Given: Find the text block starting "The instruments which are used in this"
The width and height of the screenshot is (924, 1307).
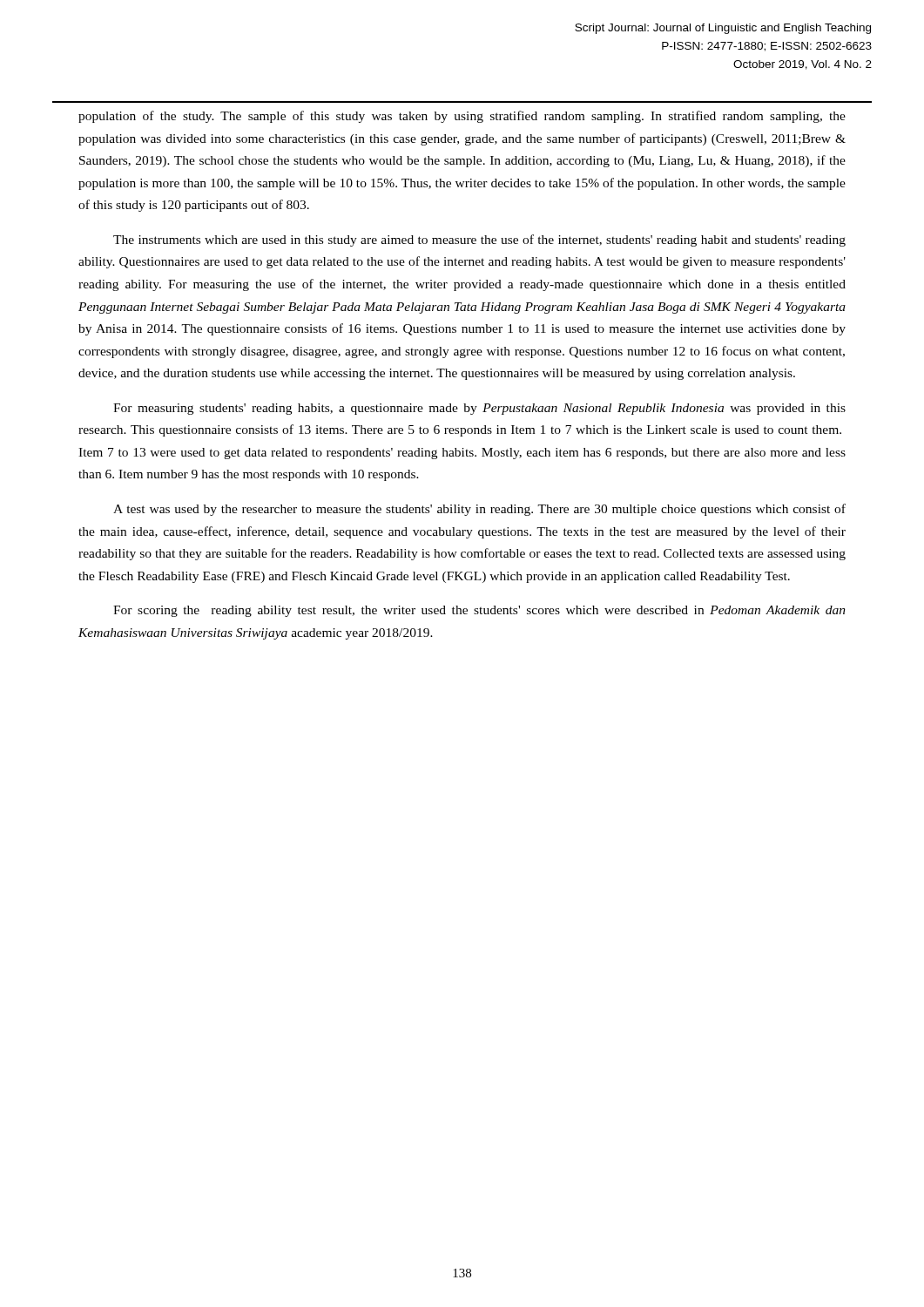Looking at the screenshot, I should [462, 306].
